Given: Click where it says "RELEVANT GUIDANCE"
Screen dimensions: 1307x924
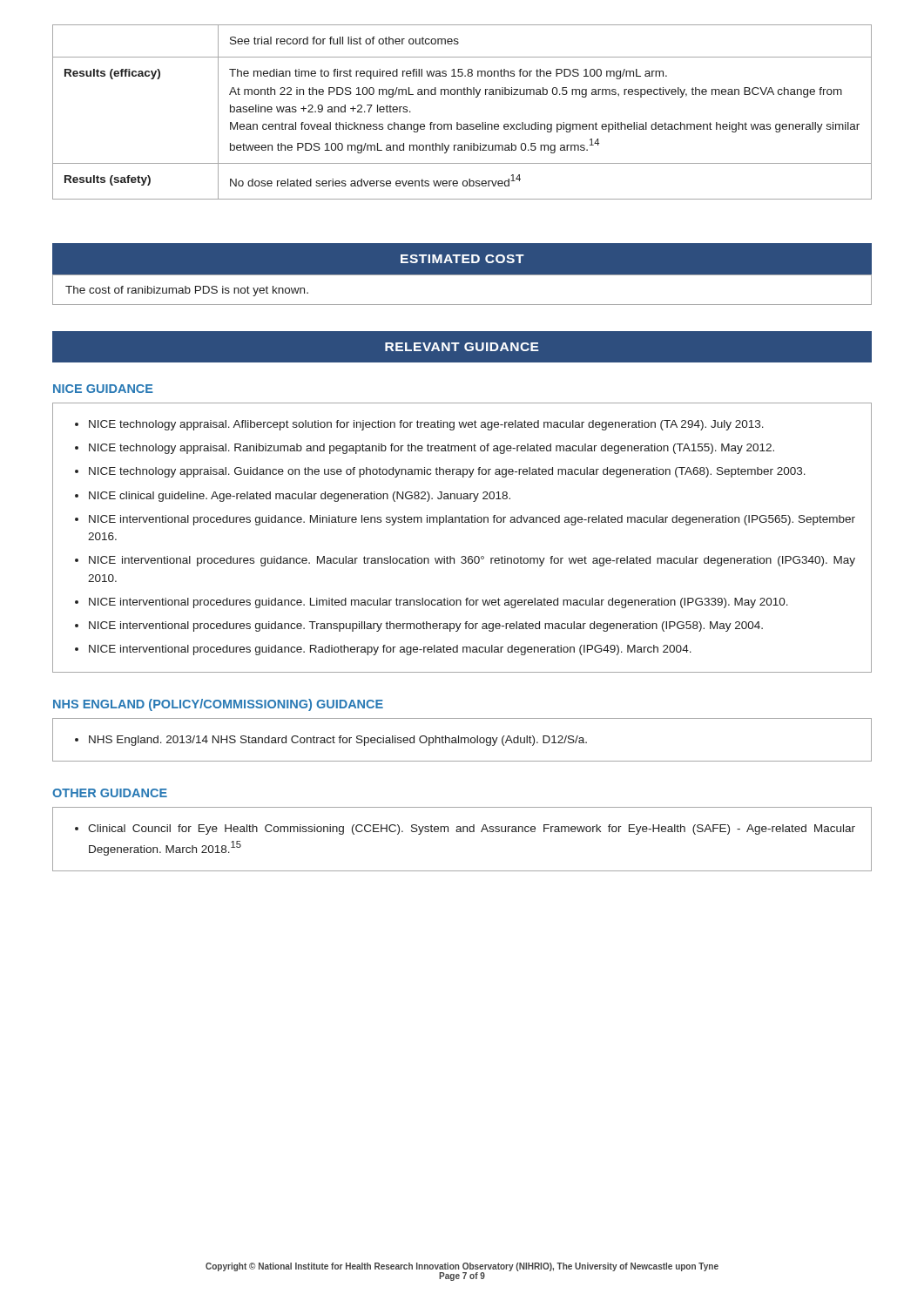Looking at the screenshot, I should click(462, 347).
